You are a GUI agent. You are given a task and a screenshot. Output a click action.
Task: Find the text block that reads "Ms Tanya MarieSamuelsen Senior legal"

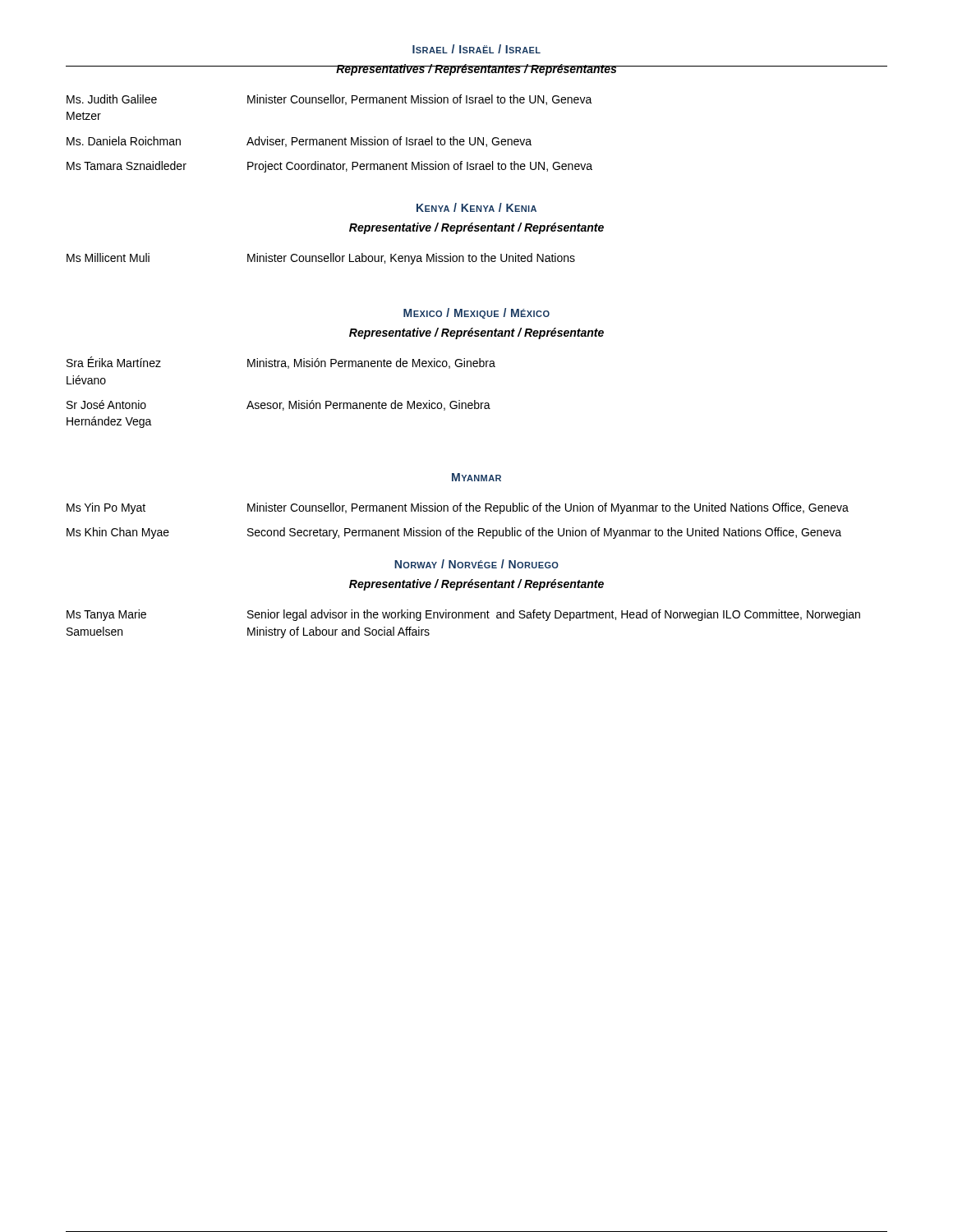coord(476,623)
